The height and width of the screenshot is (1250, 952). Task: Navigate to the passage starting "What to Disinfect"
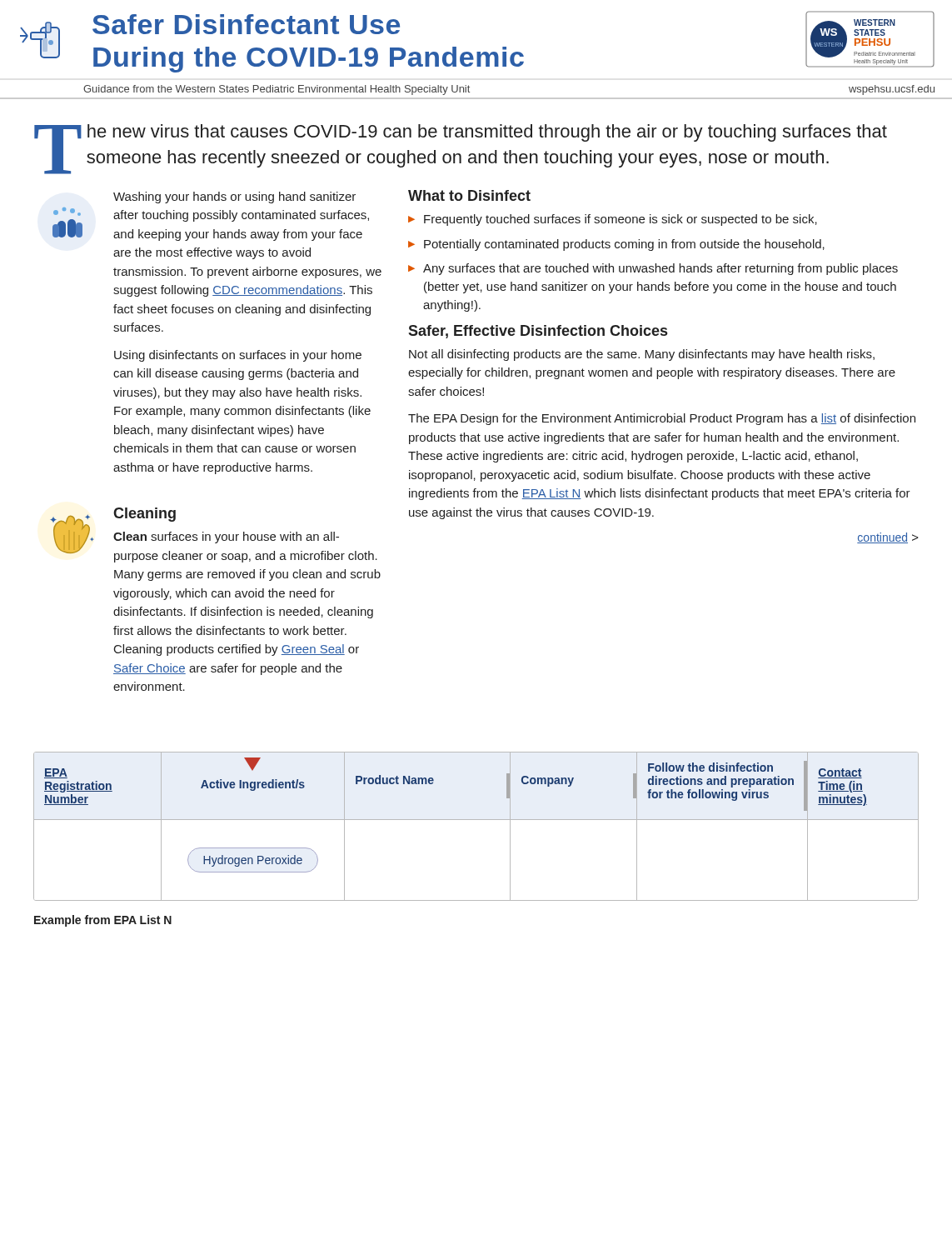coord(469,196)
